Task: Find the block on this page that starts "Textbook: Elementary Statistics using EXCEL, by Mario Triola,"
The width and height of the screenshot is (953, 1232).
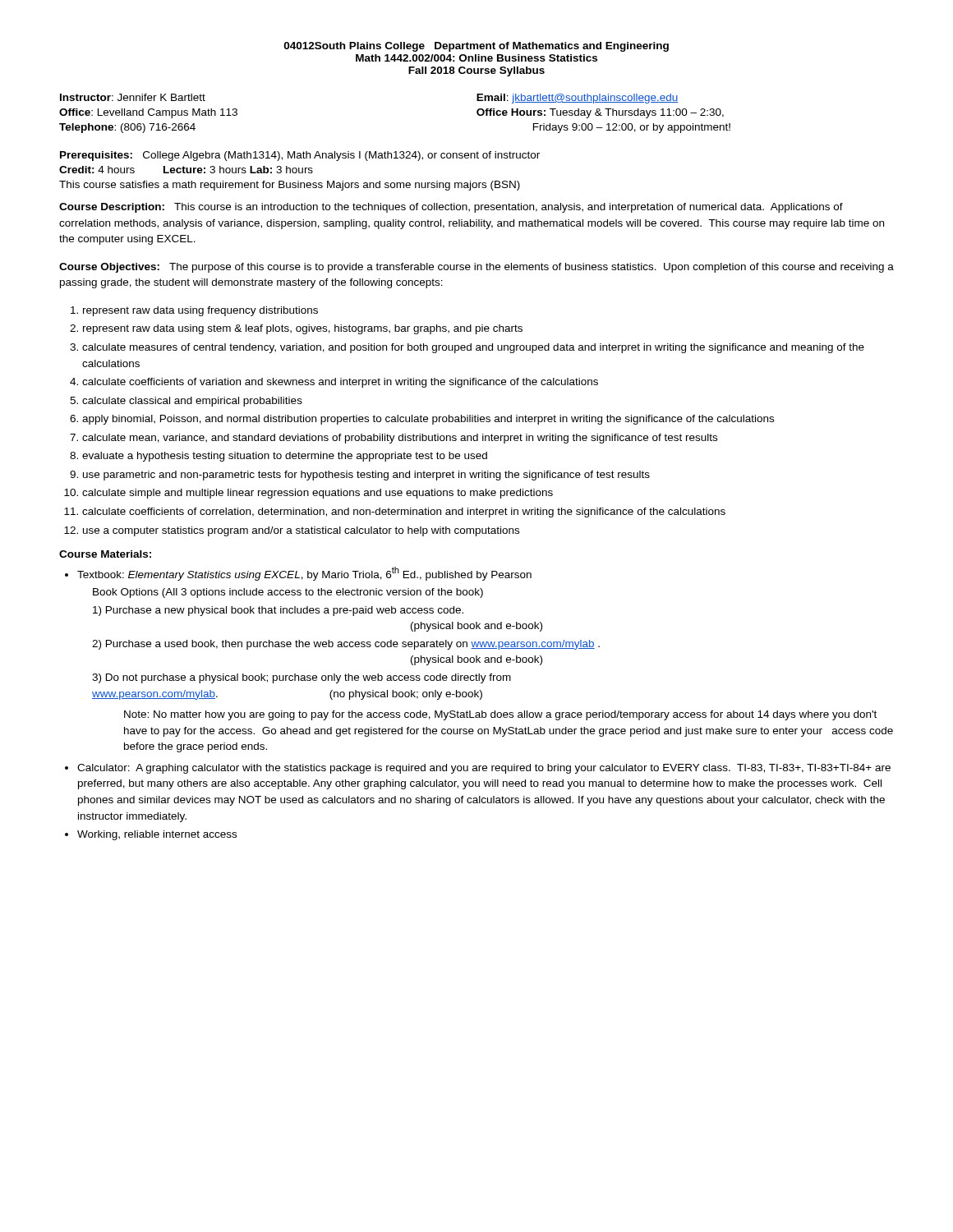Action: tap(486, 660)
